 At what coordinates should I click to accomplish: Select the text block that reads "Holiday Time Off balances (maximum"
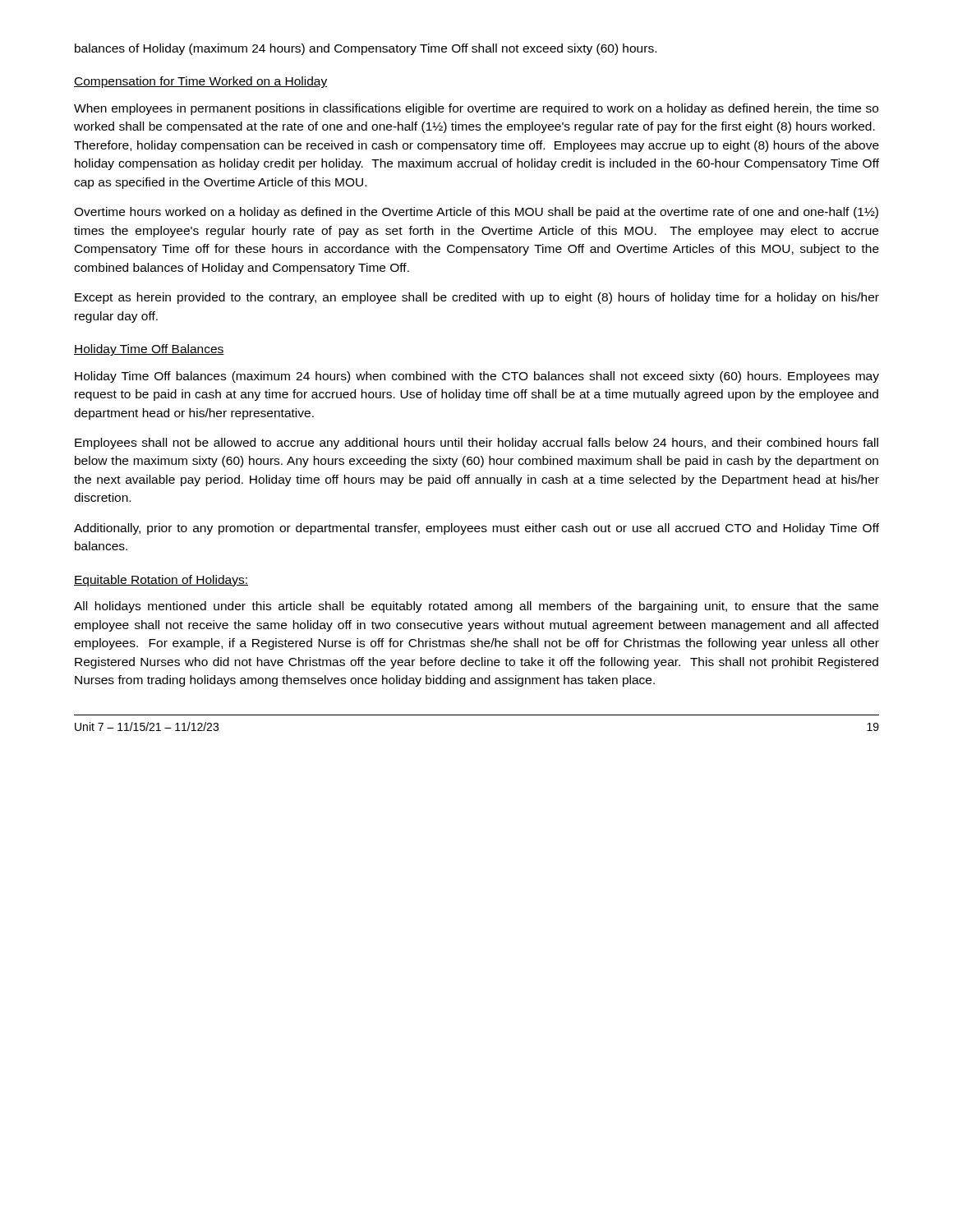coord(476,394)
